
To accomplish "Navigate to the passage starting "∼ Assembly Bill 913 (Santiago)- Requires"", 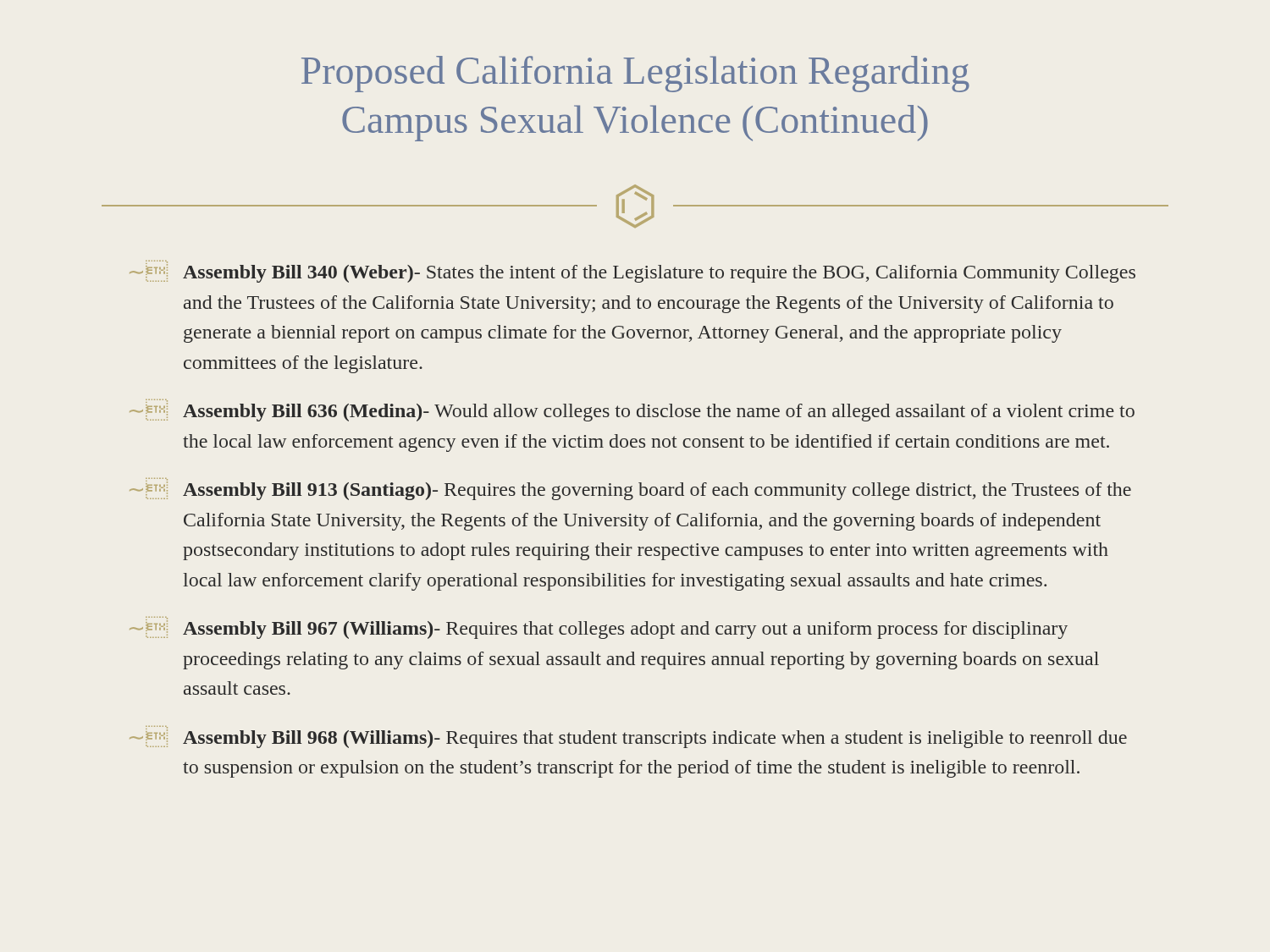I will [635, 535].
